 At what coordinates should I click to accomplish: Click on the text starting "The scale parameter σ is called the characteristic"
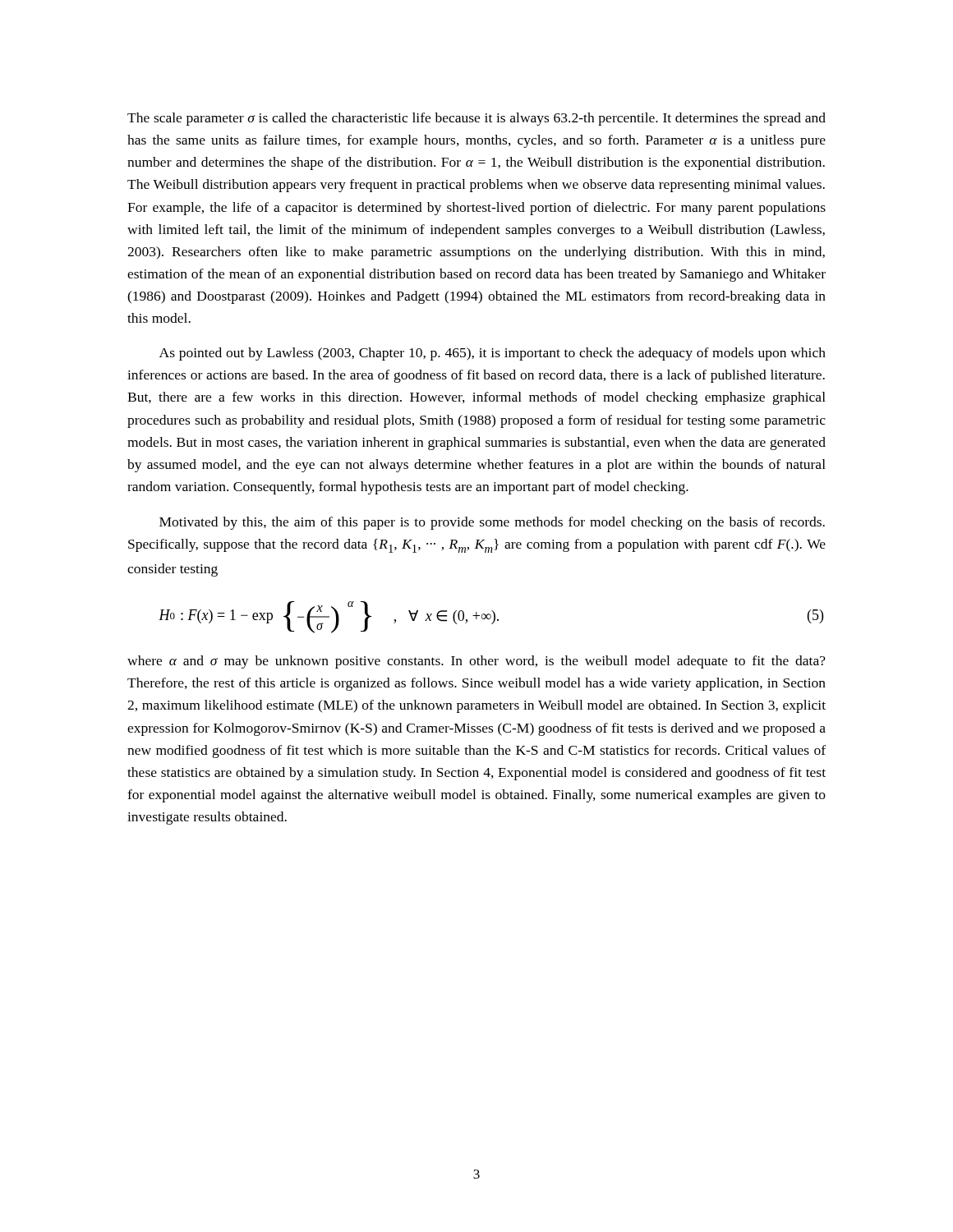pyautogui.click(x=476, y=218)
